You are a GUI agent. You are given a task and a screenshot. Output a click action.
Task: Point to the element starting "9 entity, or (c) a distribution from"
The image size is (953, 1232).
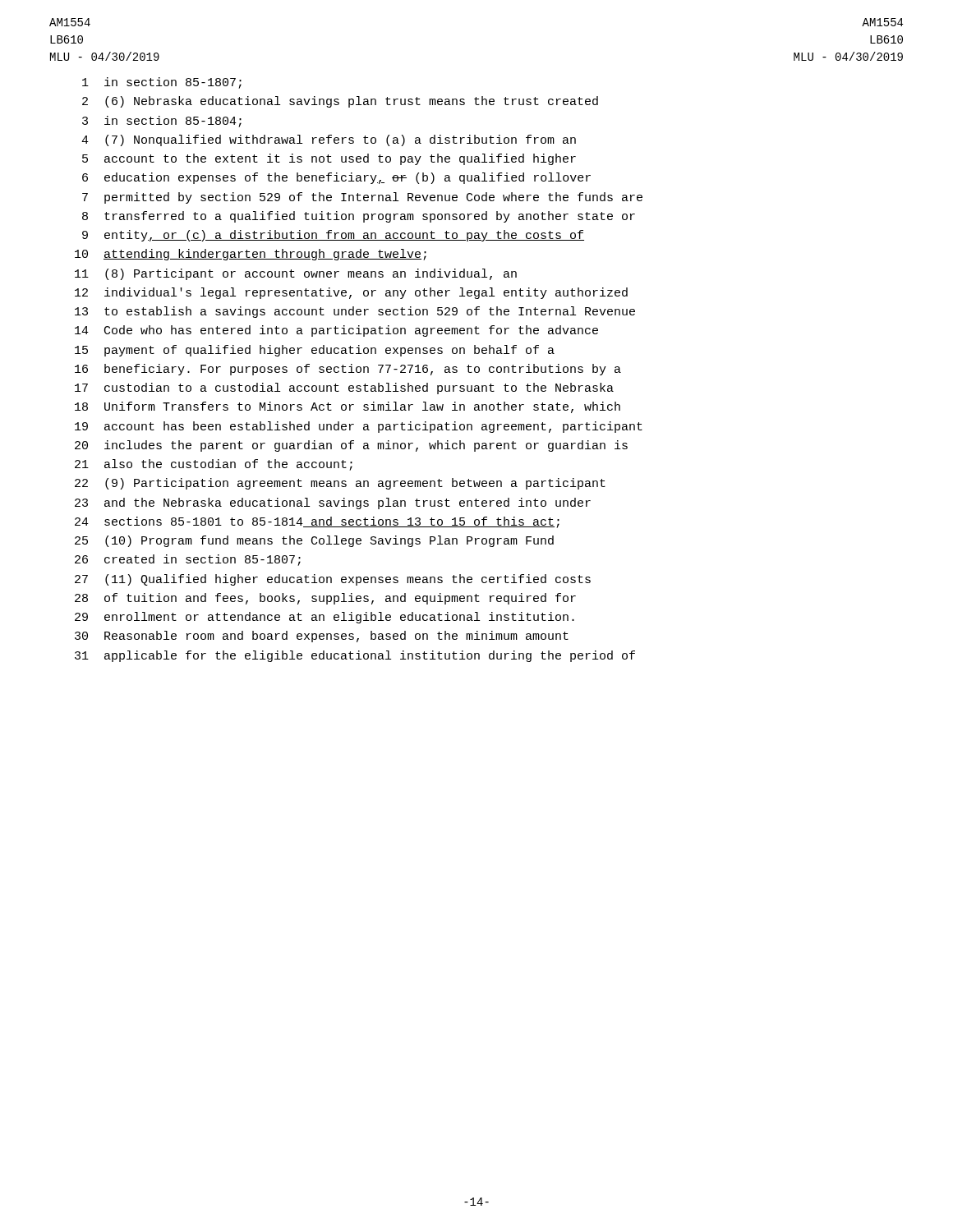[476, 236]
